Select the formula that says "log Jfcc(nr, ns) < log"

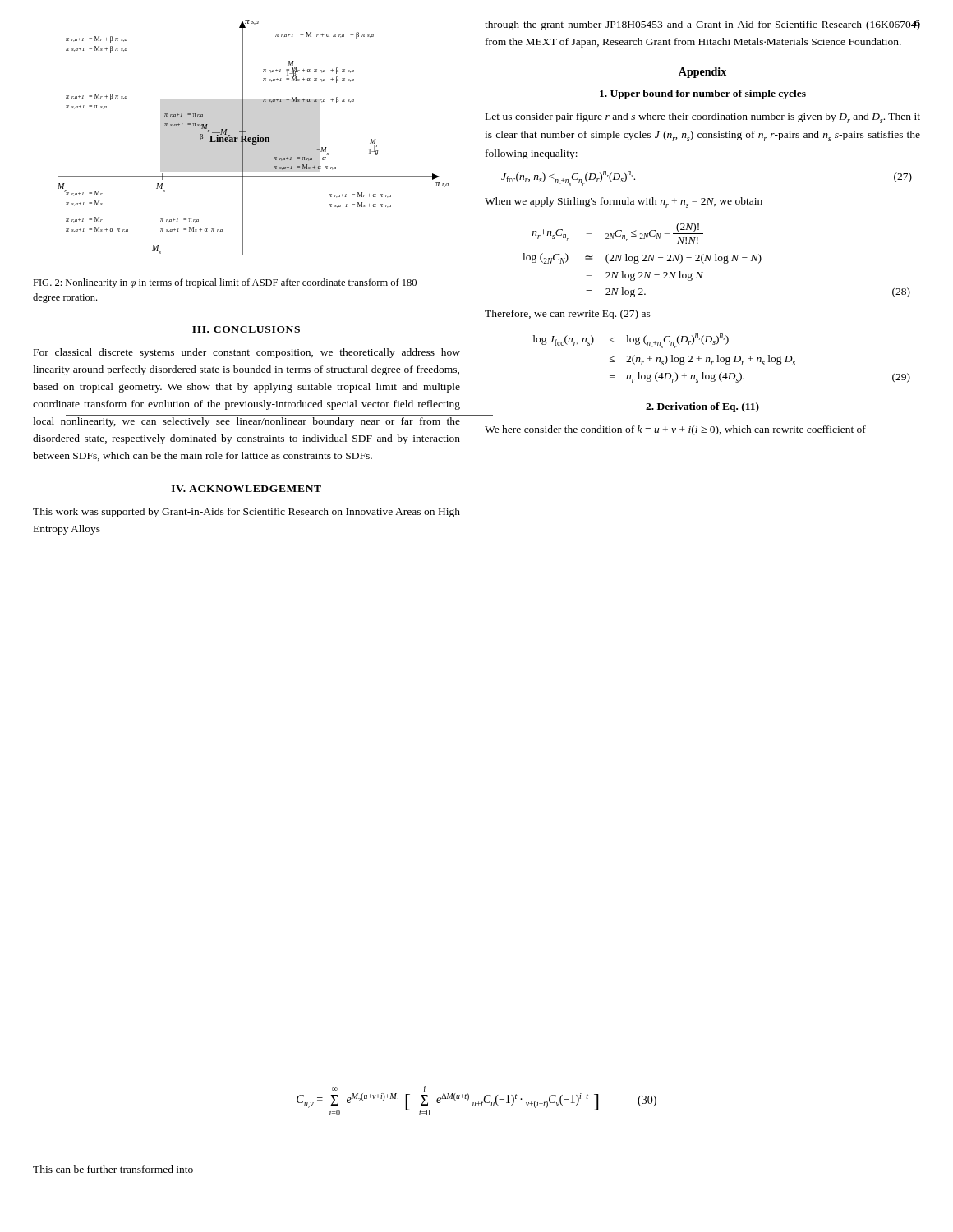(702, 358)
